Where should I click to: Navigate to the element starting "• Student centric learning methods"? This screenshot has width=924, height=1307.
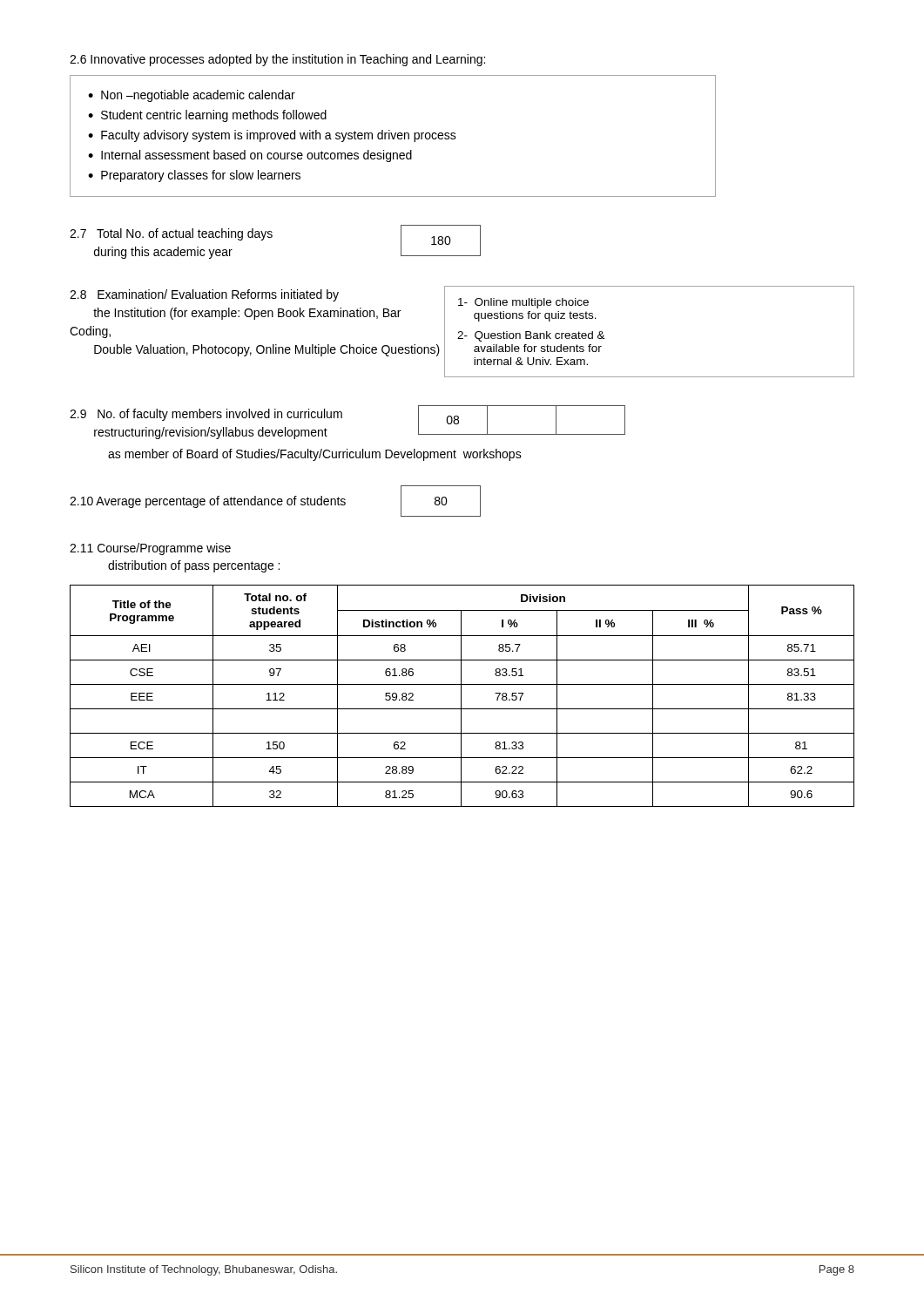click(x=207, y=116)
